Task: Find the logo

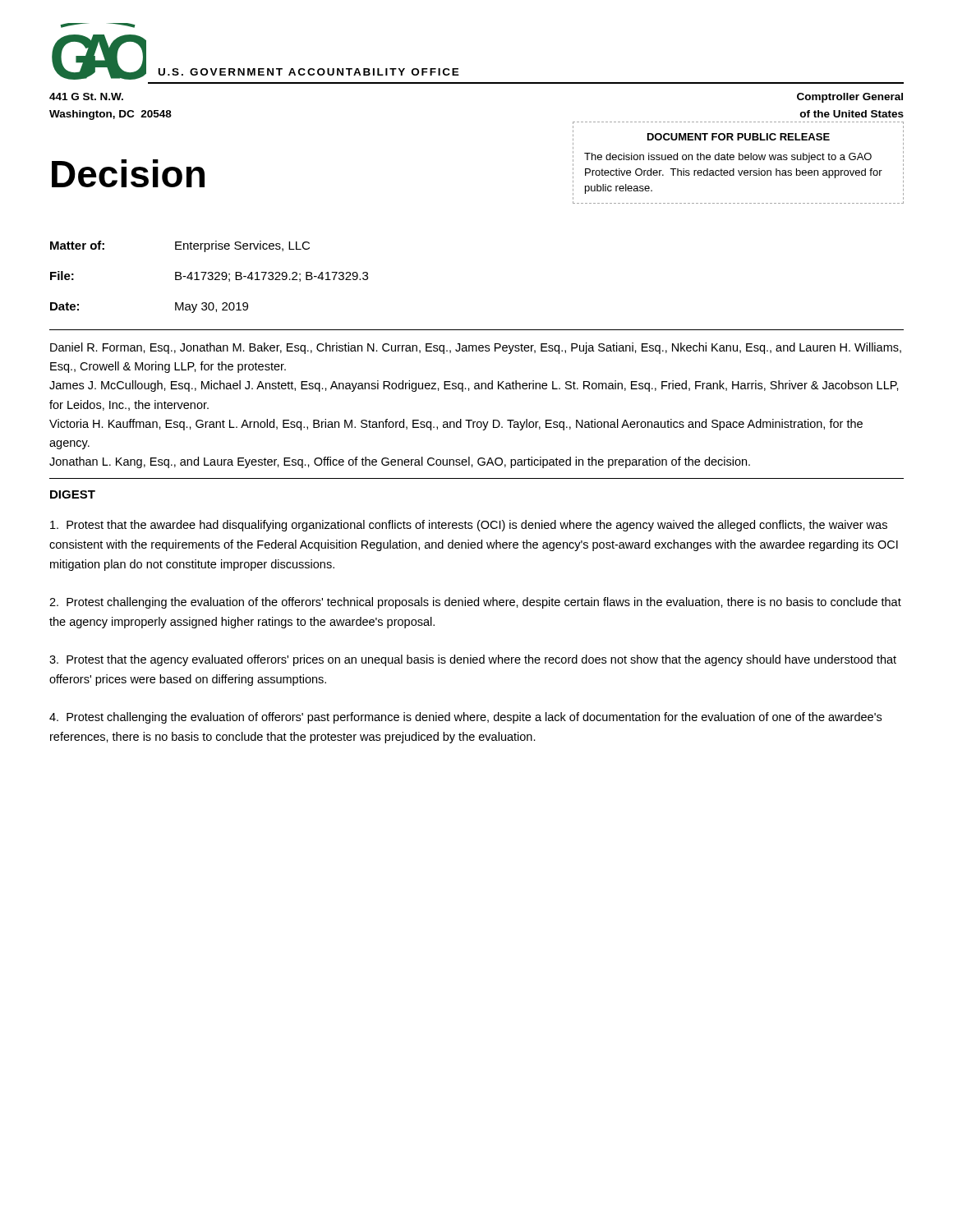Action: point(98,54)
